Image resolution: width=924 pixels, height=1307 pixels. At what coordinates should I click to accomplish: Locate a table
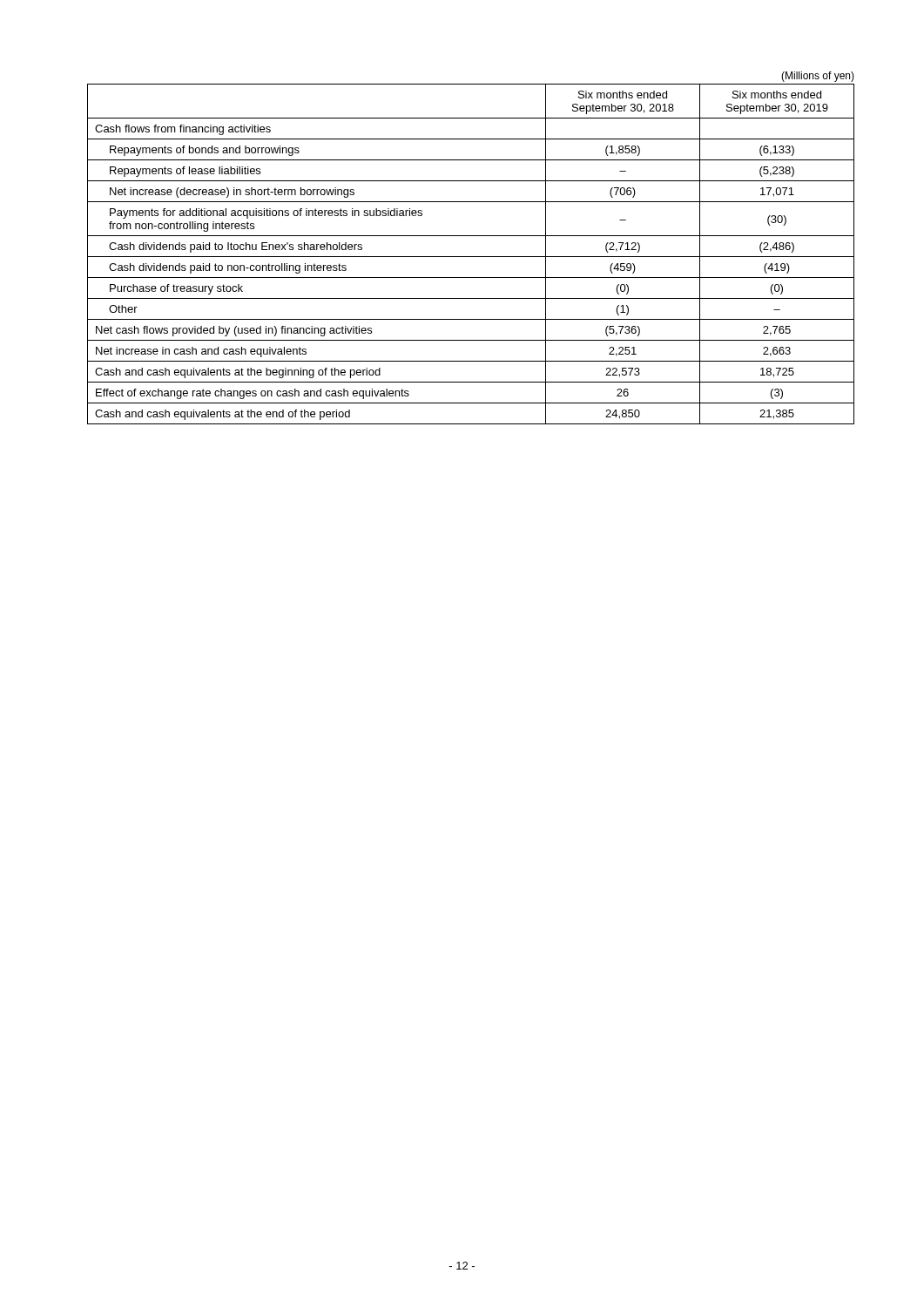pos(471,254)
